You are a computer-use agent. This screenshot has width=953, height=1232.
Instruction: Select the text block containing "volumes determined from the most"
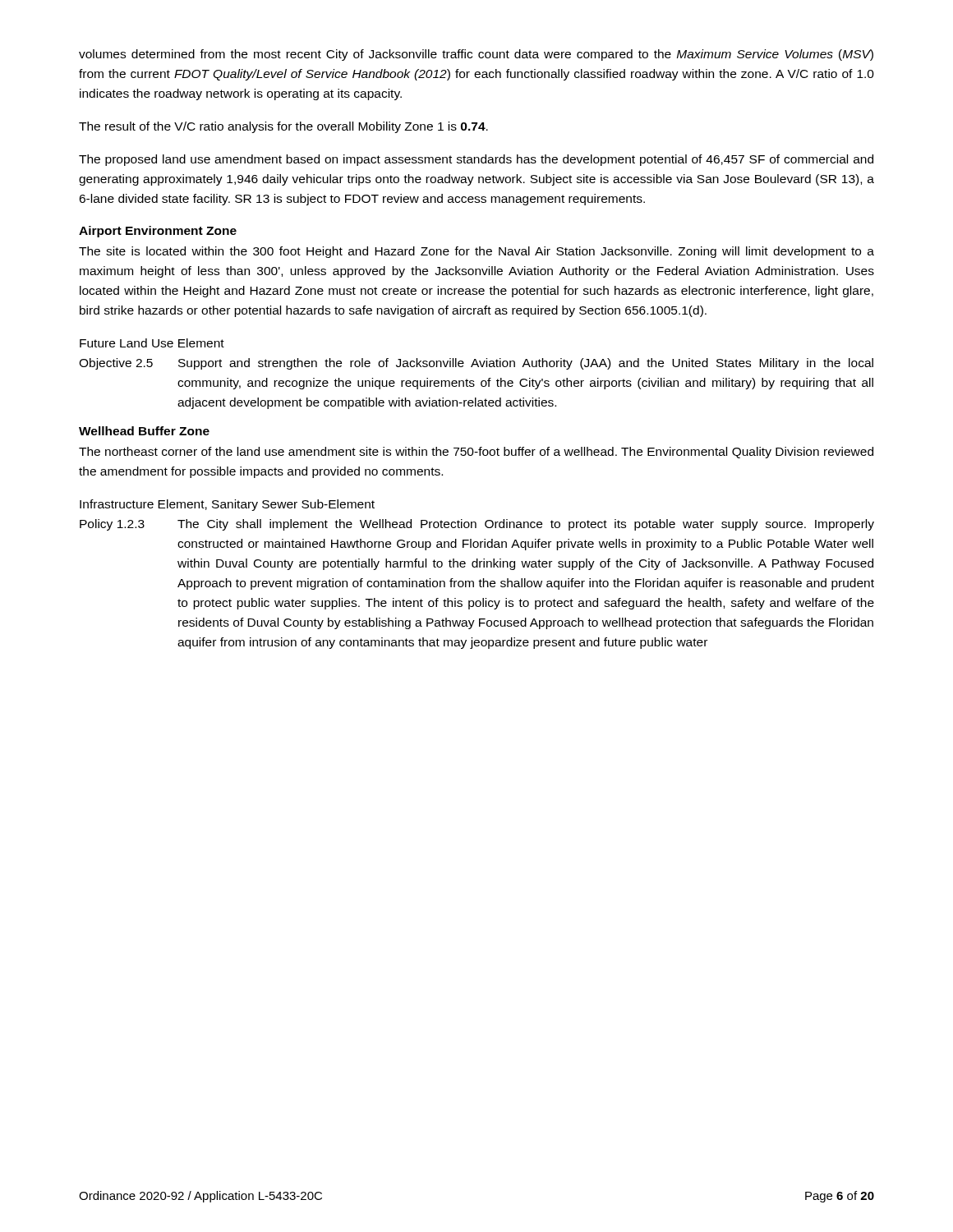tap(476, 74)
